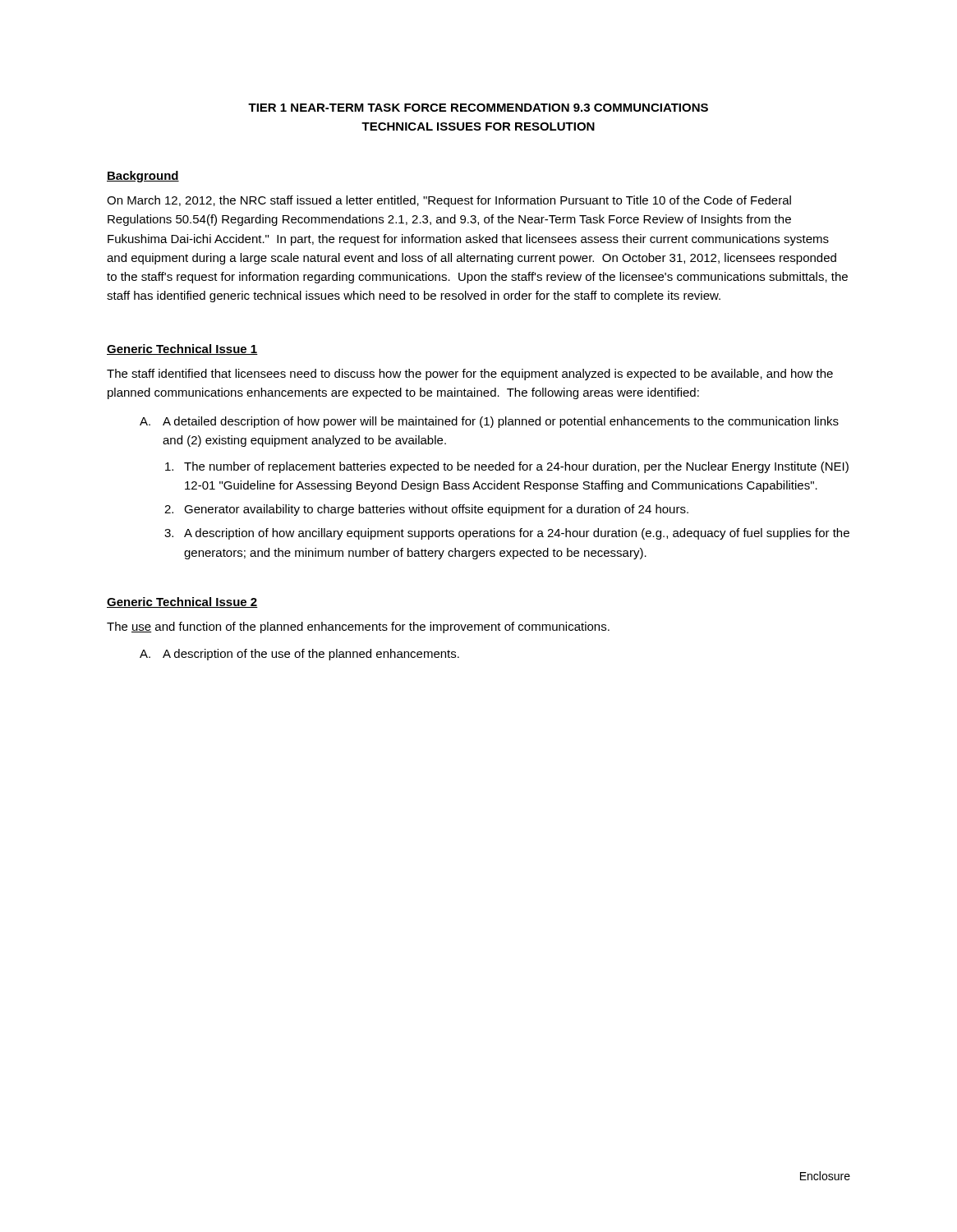Find the title
Viewport: 957px width, 1232px height.
(478, 116)
